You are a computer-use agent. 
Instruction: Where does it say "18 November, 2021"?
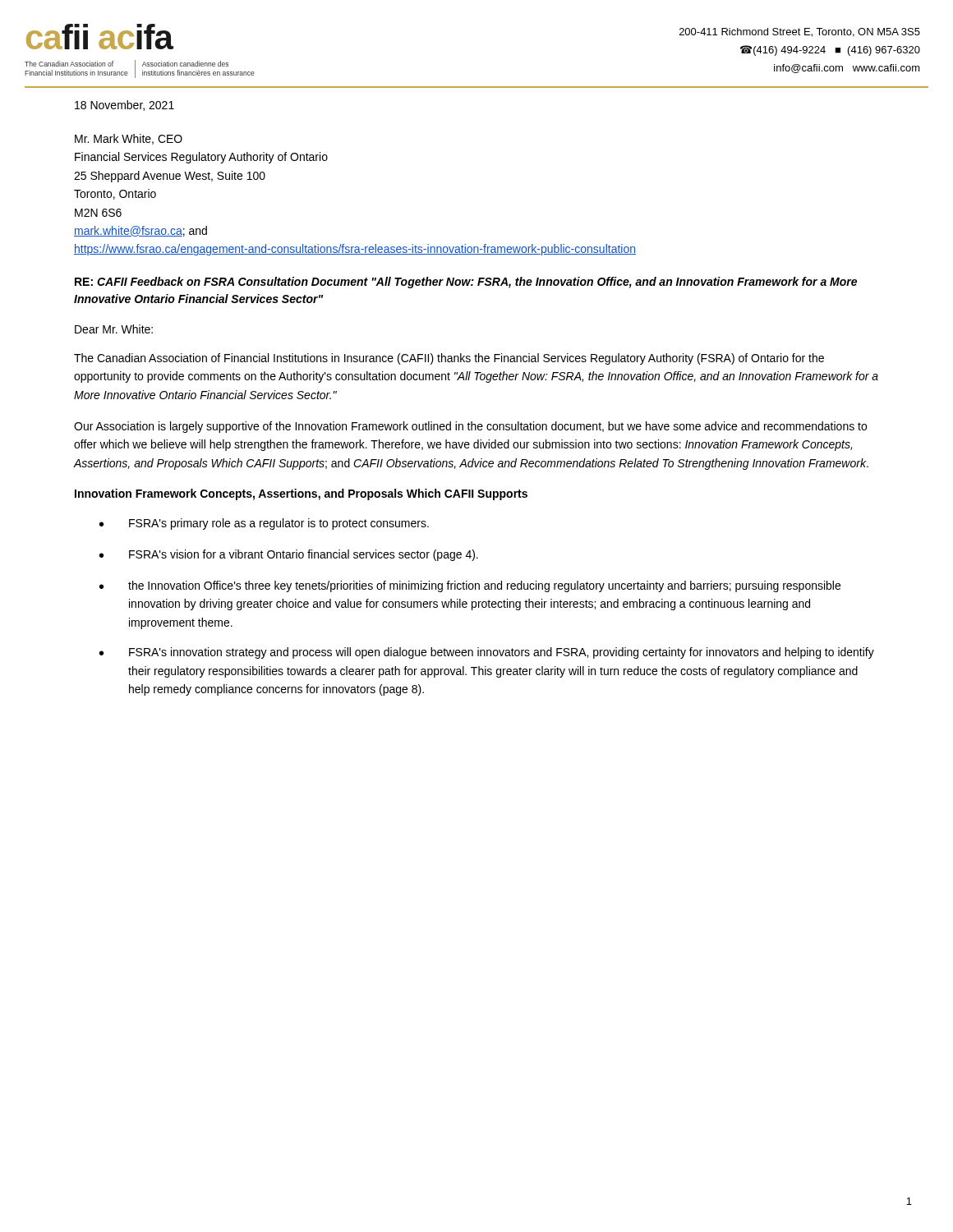[x=124, y=105]
